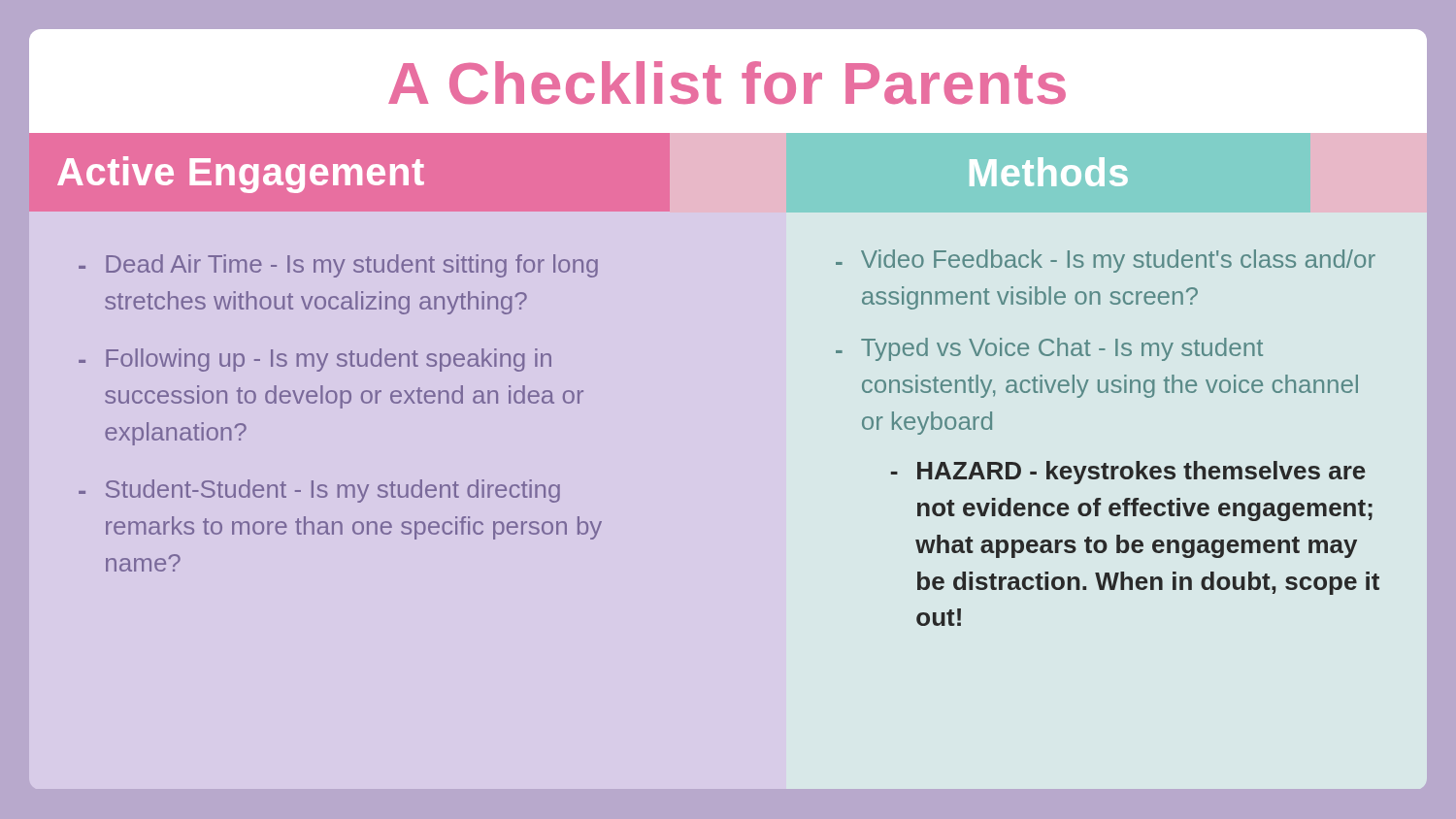Point to the block beginning "- Student-Student - Is my student directing"
The height and width of the screenshot is (819, 1456).
click(x=354, y=527)
